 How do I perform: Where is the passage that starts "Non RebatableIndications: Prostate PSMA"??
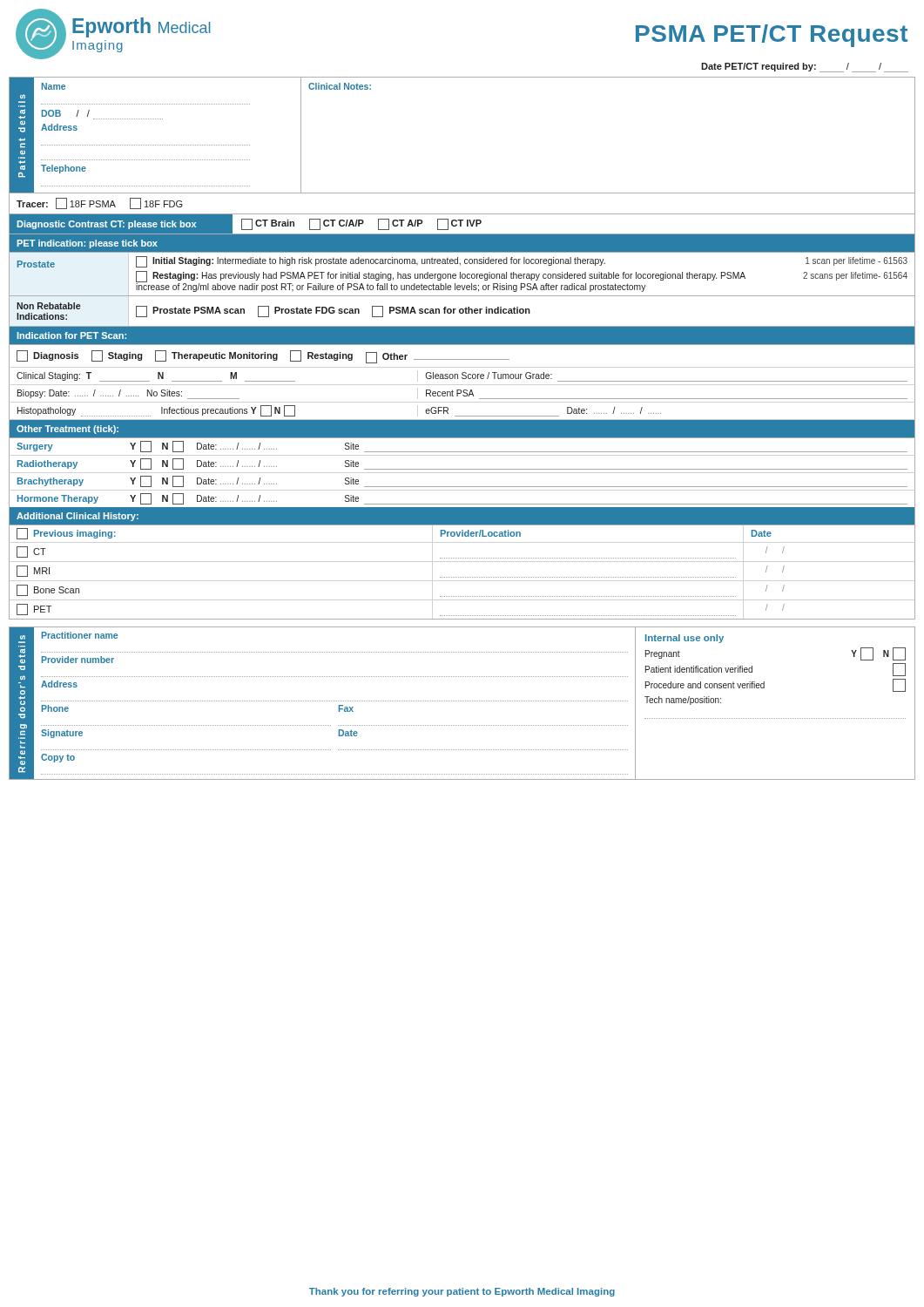point(462,311)
